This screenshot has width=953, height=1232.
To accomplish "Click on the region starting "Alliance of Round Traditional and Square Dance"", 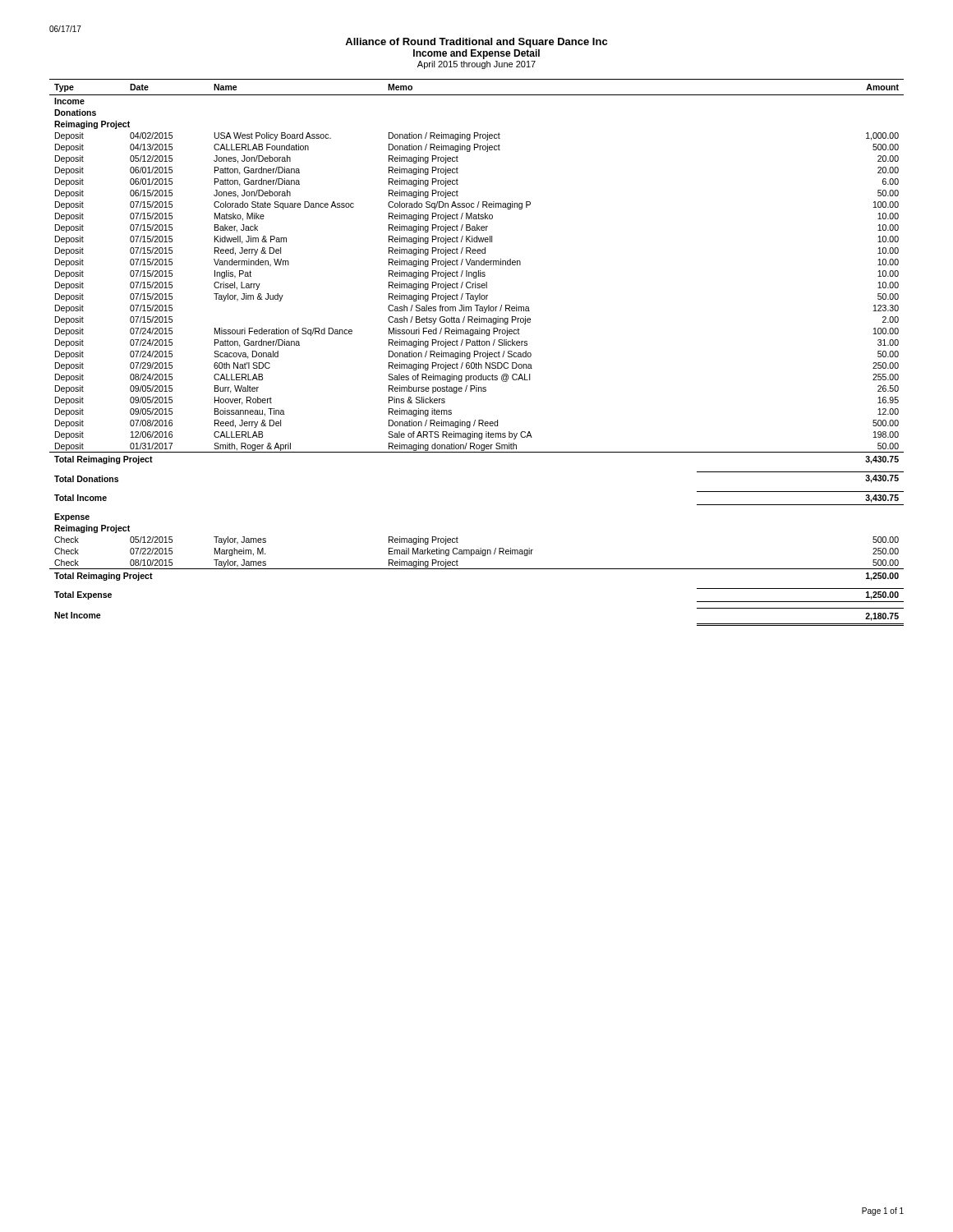I will point(476,52).
